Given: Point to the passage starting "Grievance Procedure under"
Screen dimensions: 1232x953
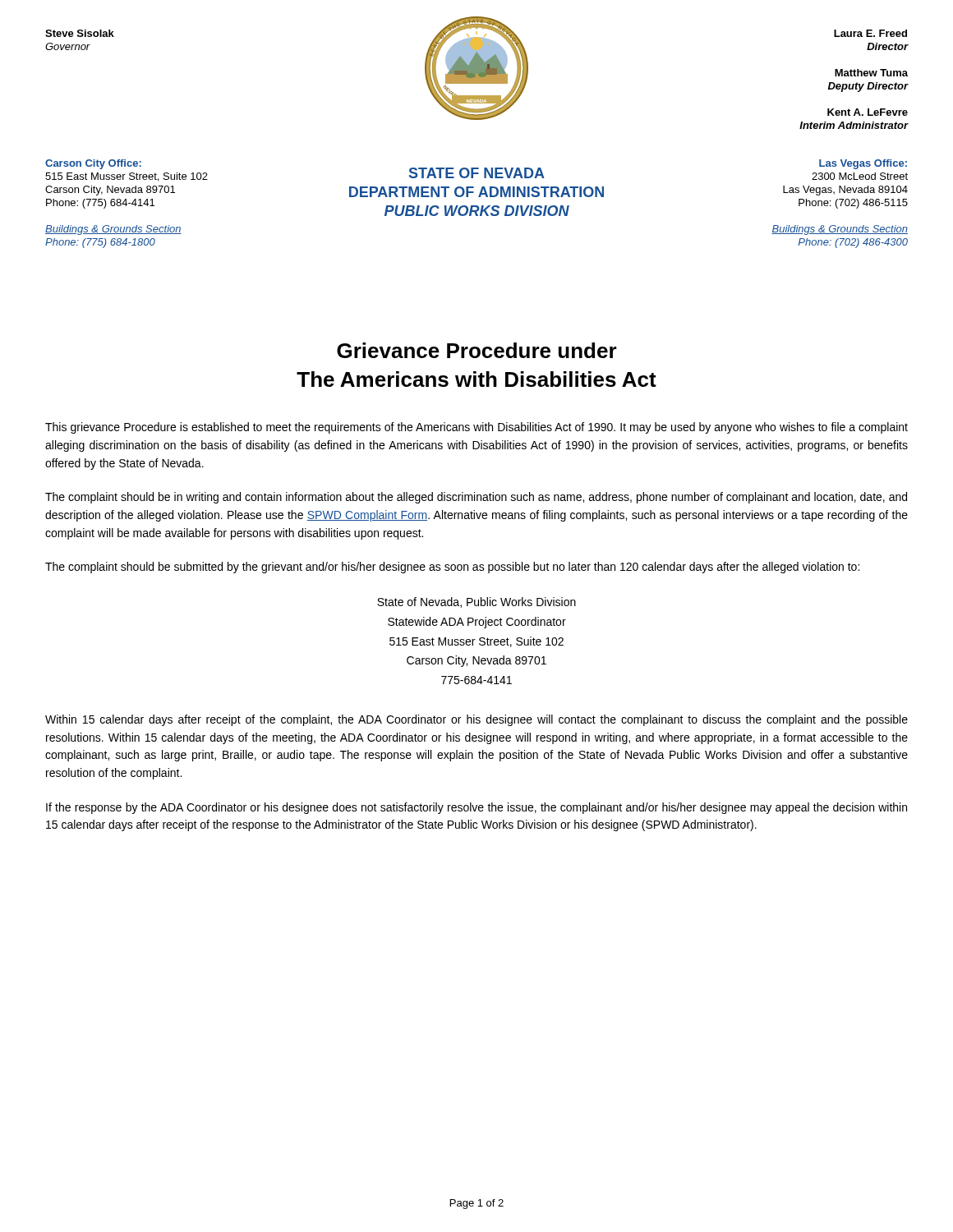Looking at the screenshot, I should (x=476, y=365).
